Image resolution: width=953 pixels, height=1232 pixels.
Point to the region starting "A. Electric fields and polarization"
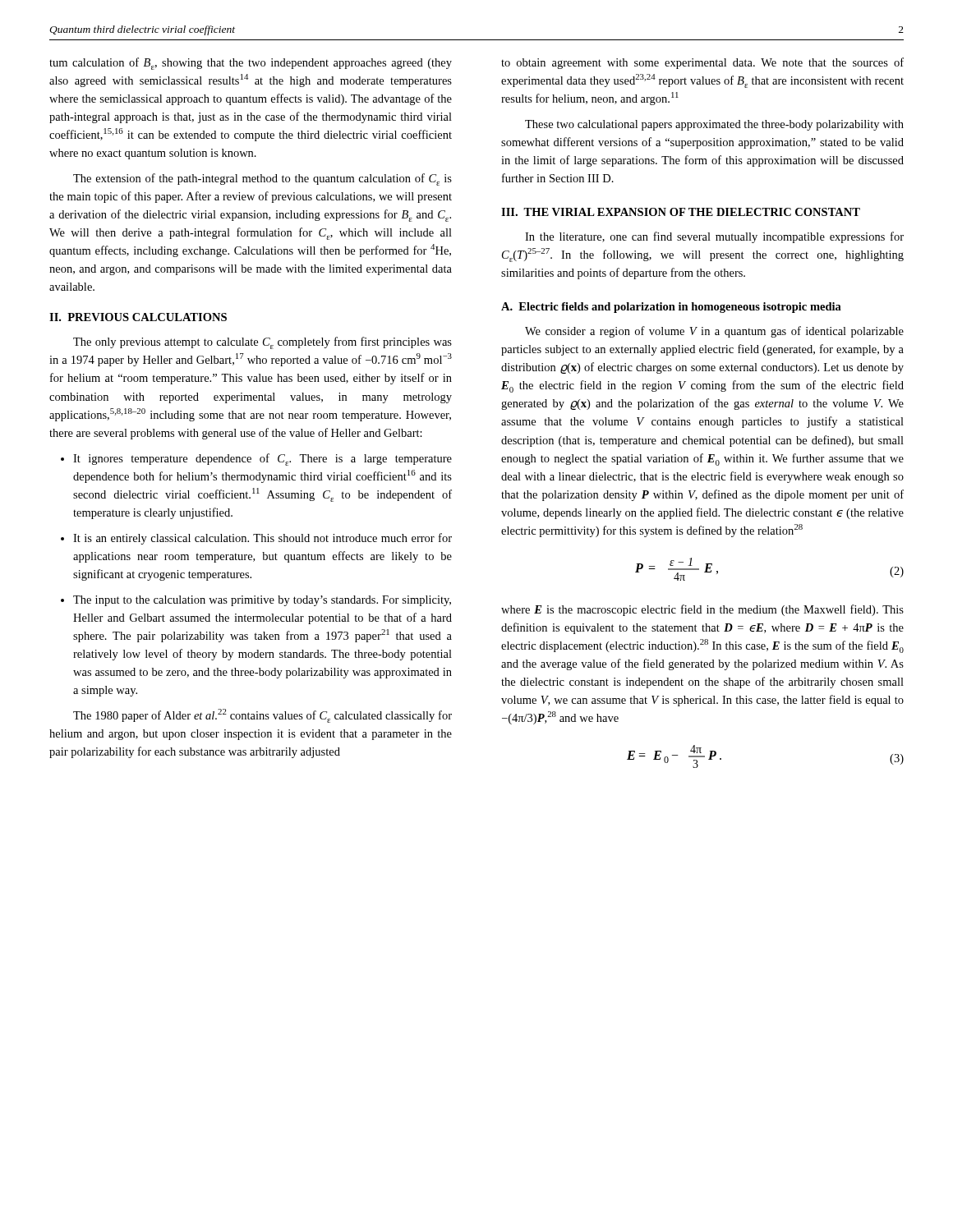671,307
